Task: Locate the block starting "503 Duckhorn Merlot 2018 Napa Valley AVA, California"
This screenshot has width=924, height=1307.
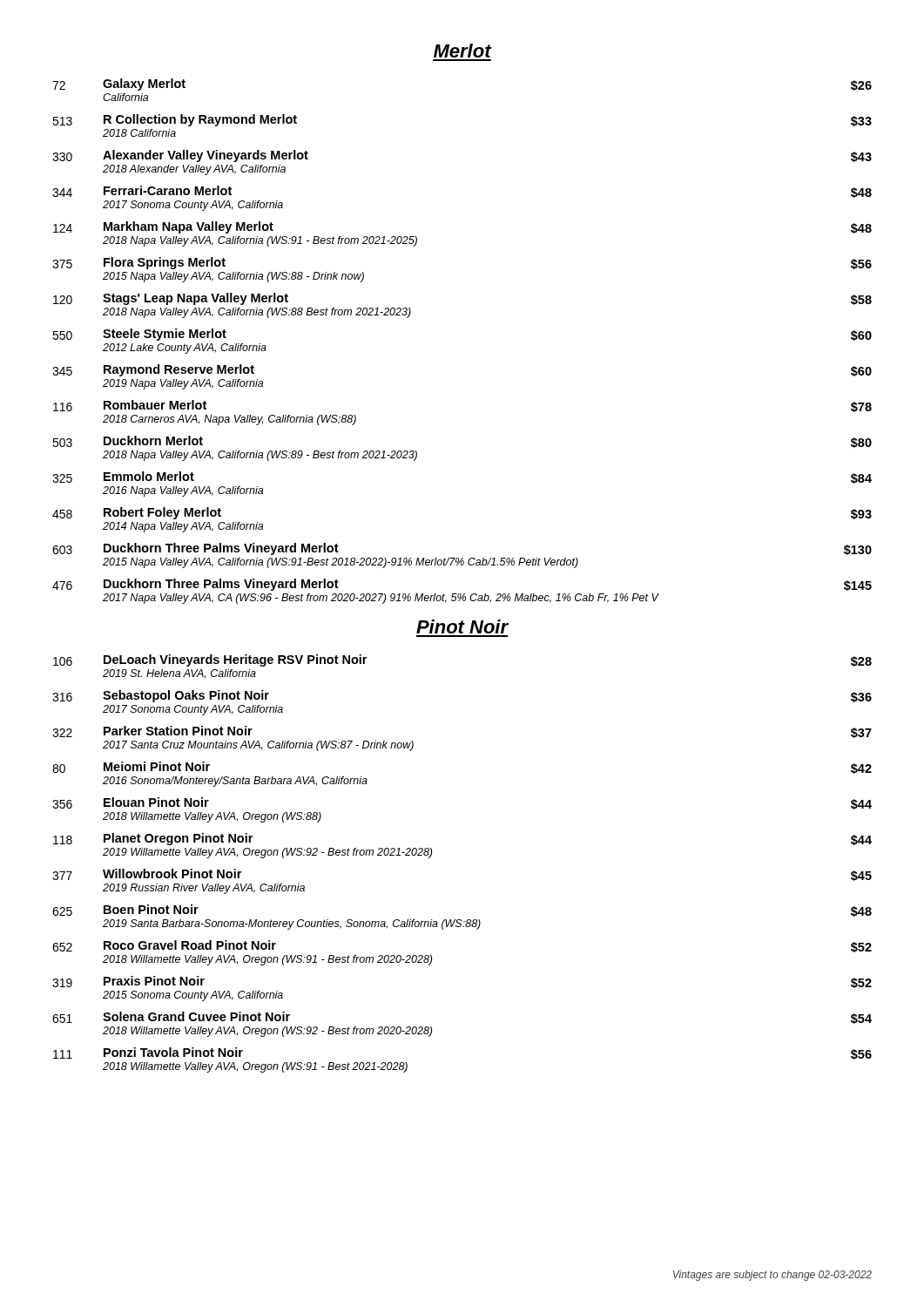Action: click(x=155, y=441)
